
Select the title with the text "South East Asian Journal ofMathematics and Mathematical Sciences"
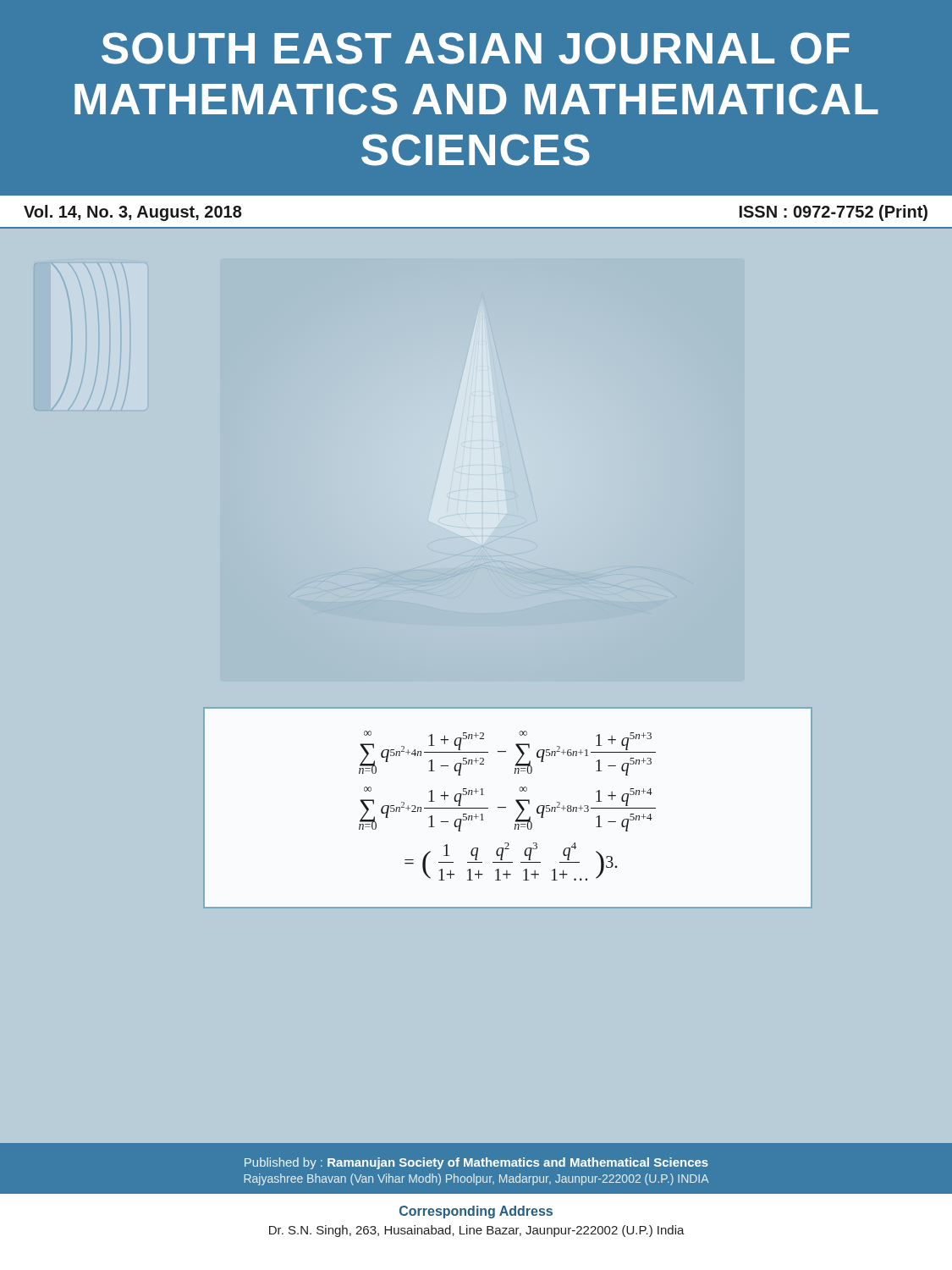click(x=476, y=100)
